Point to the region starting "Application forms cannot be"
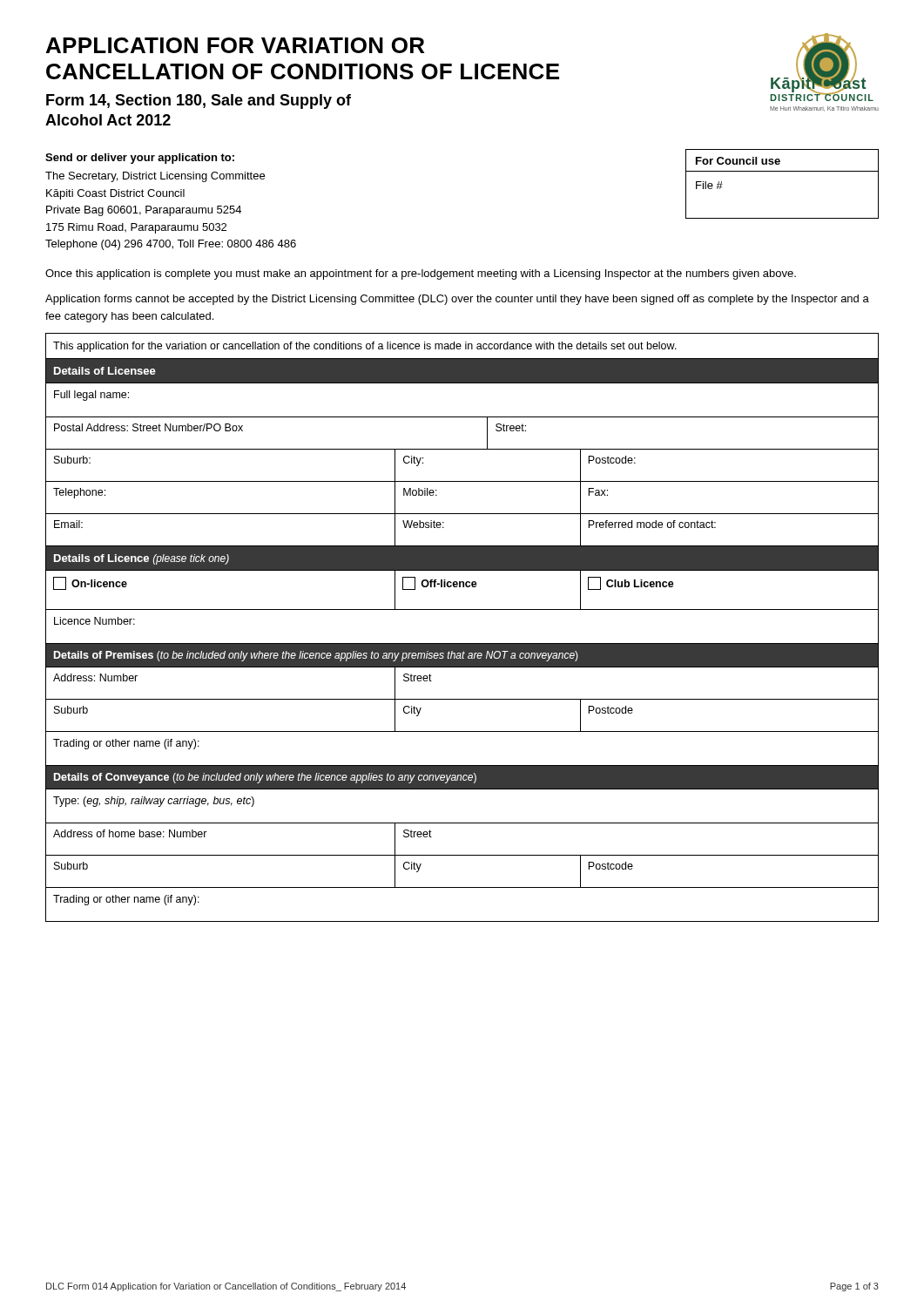 (457, 307)
